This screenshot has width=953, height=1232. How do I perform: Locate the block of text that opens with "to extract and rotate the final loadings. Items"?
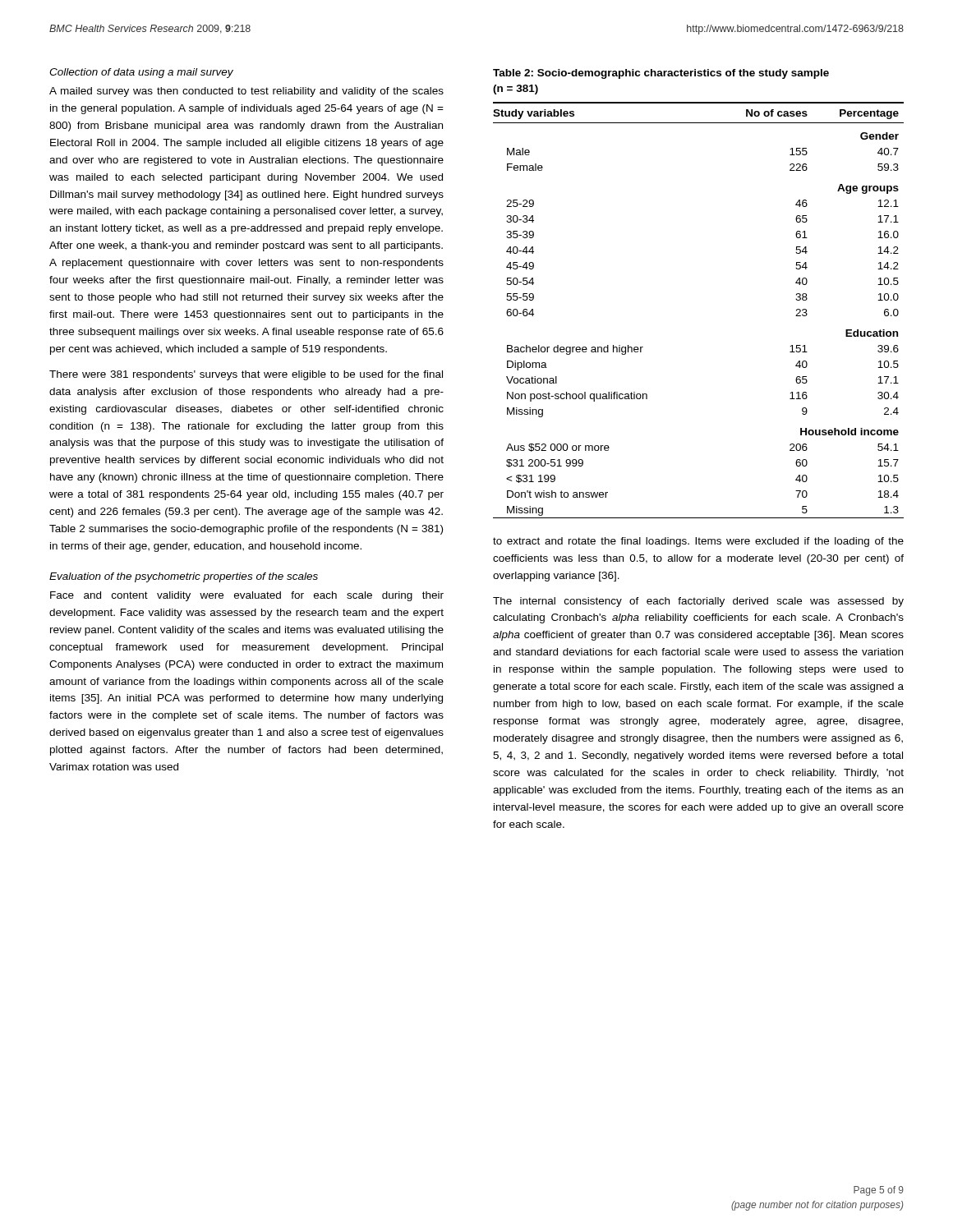(698, 683)
